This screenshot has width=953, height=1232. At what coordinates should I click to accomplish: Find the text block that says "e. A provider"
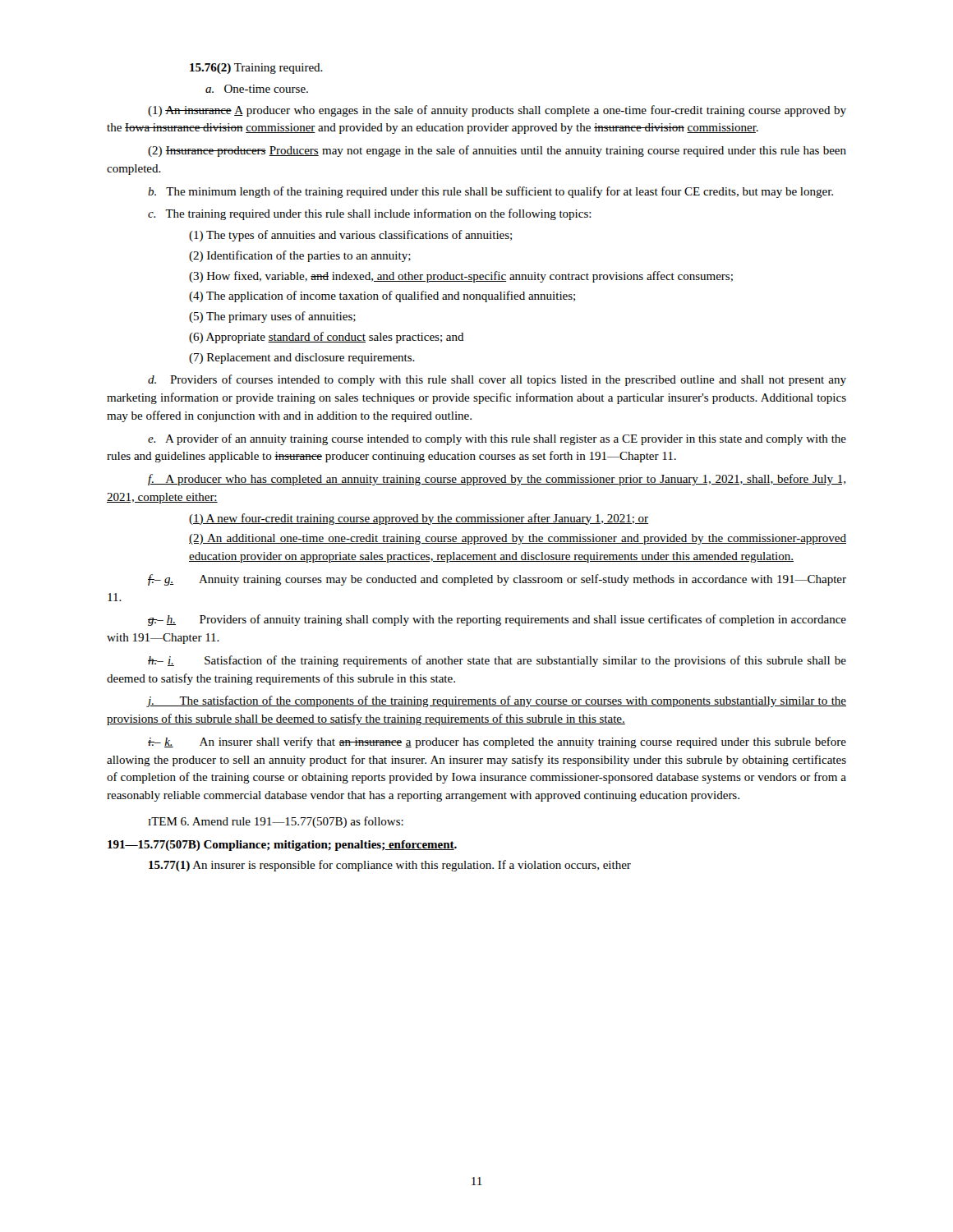pyautogui.click(x=476, y=447)
